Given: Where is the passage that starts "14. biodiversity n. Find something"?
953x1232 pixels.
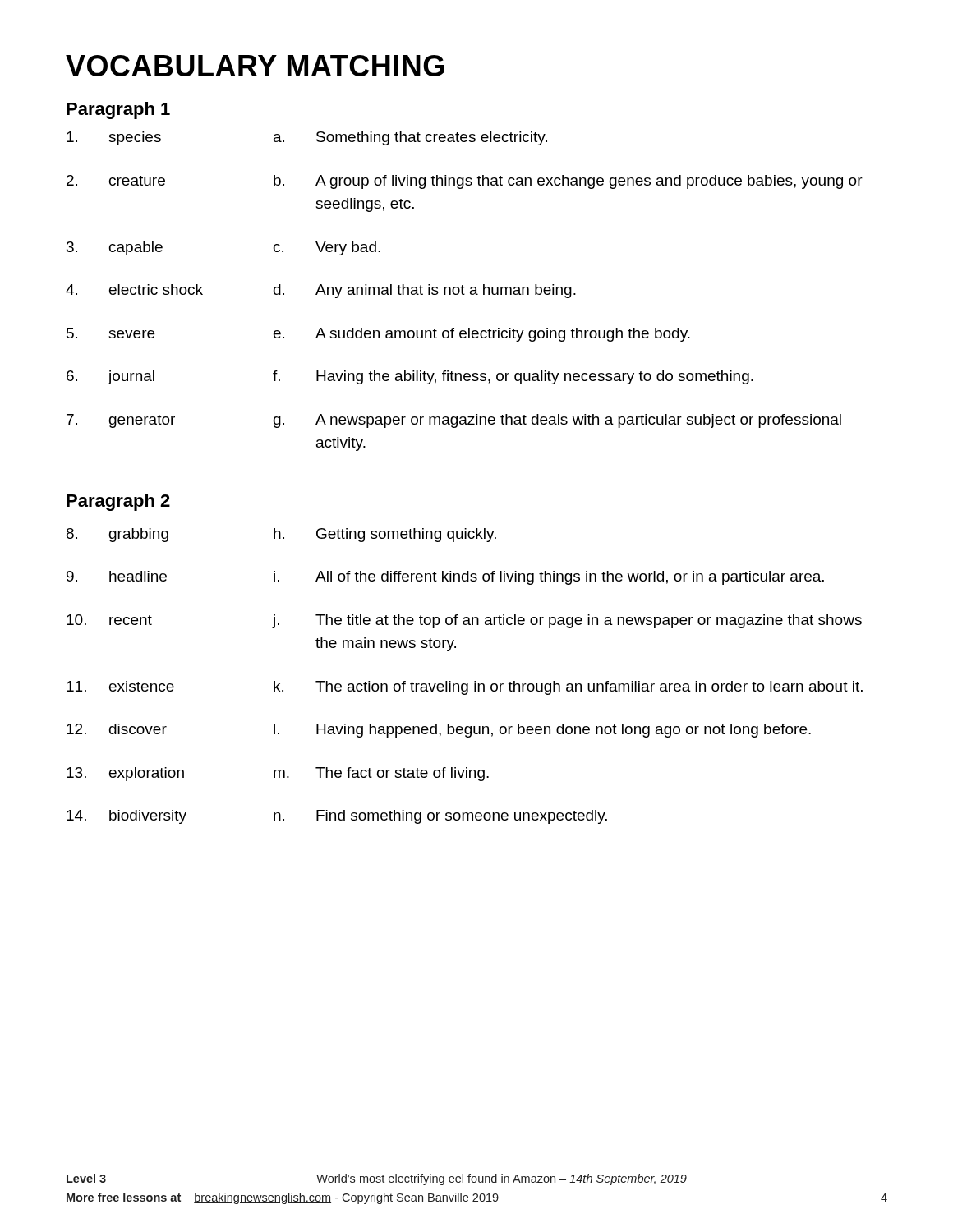Looking at the screenshot, I should [x=476, y=816].
